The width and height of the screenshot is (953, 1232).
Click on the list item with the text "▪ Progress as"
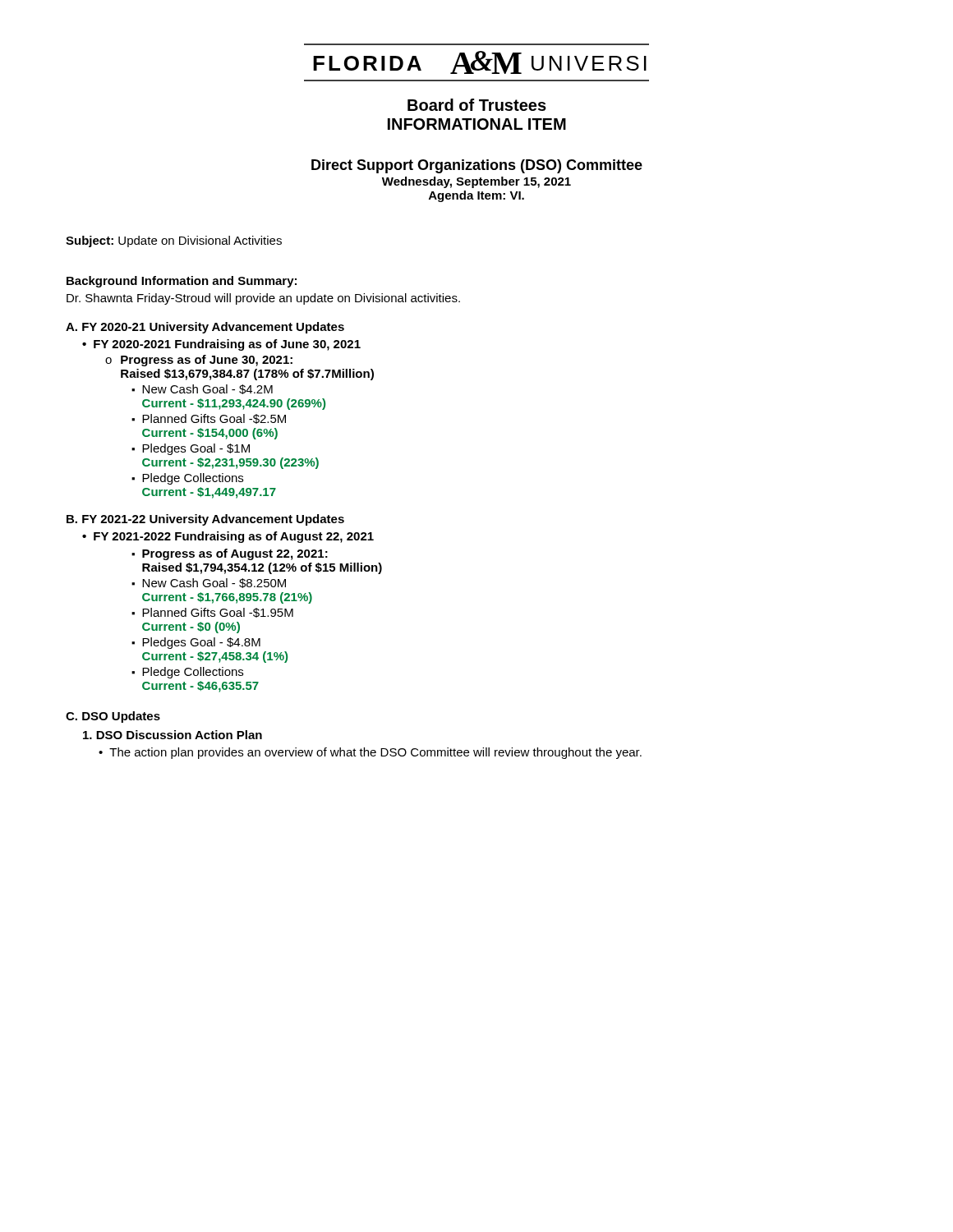(257, 560)
